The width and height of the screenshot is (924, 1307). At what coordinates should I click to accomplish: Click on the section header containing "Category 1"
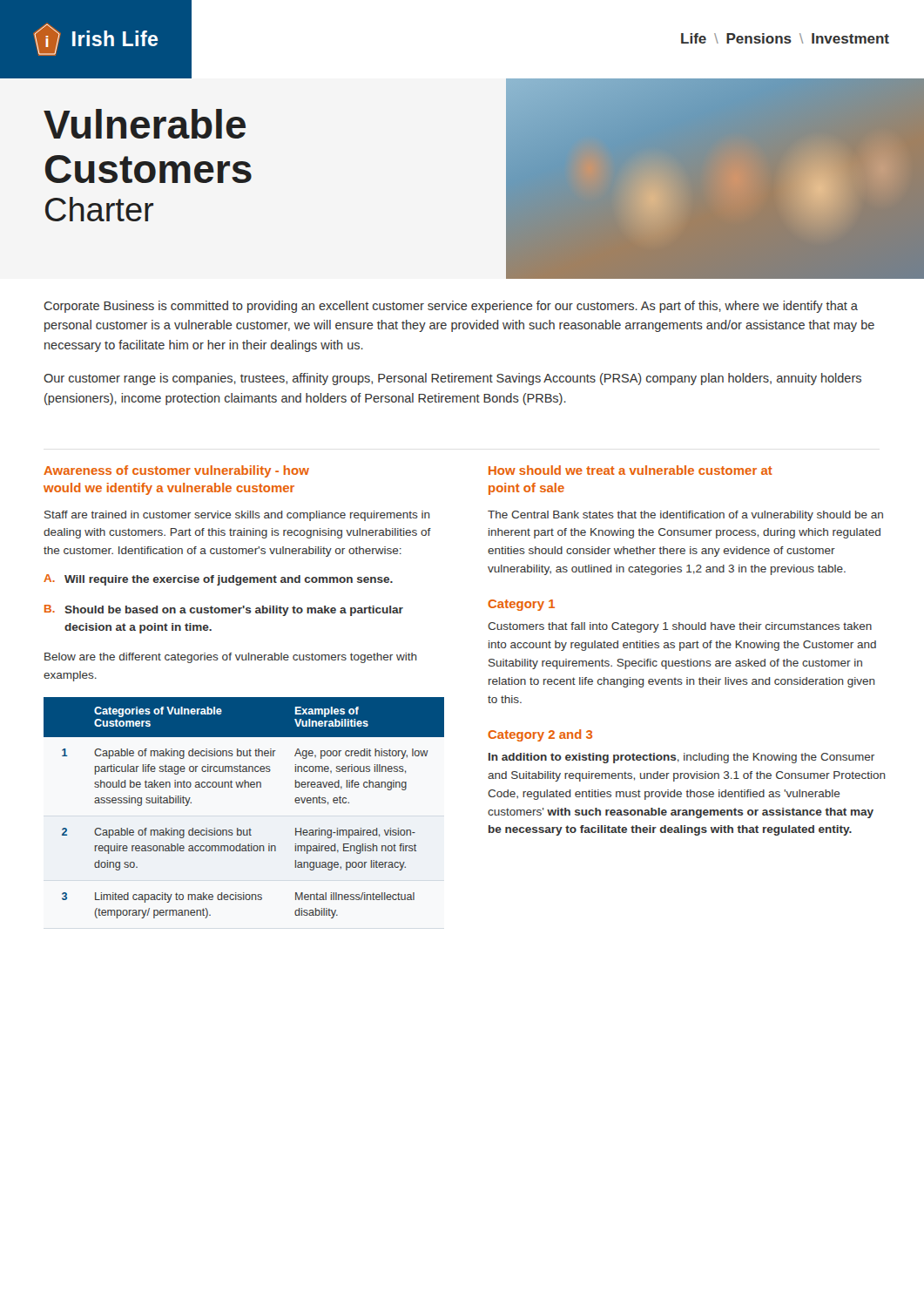pyautogui.click(x=521, y=604)
